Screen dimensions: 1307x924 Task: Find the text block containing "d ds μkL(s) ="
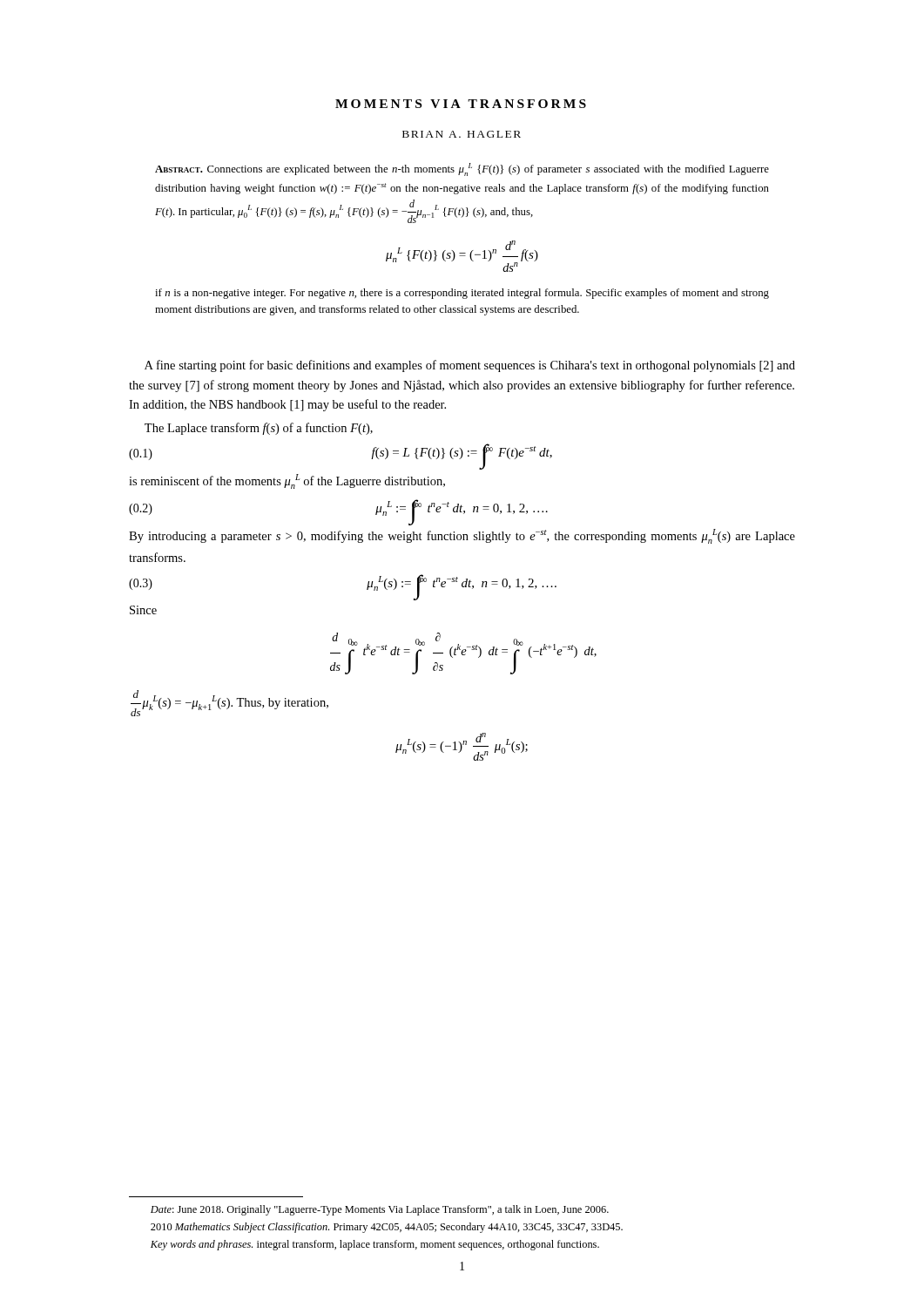coord(229,703)
